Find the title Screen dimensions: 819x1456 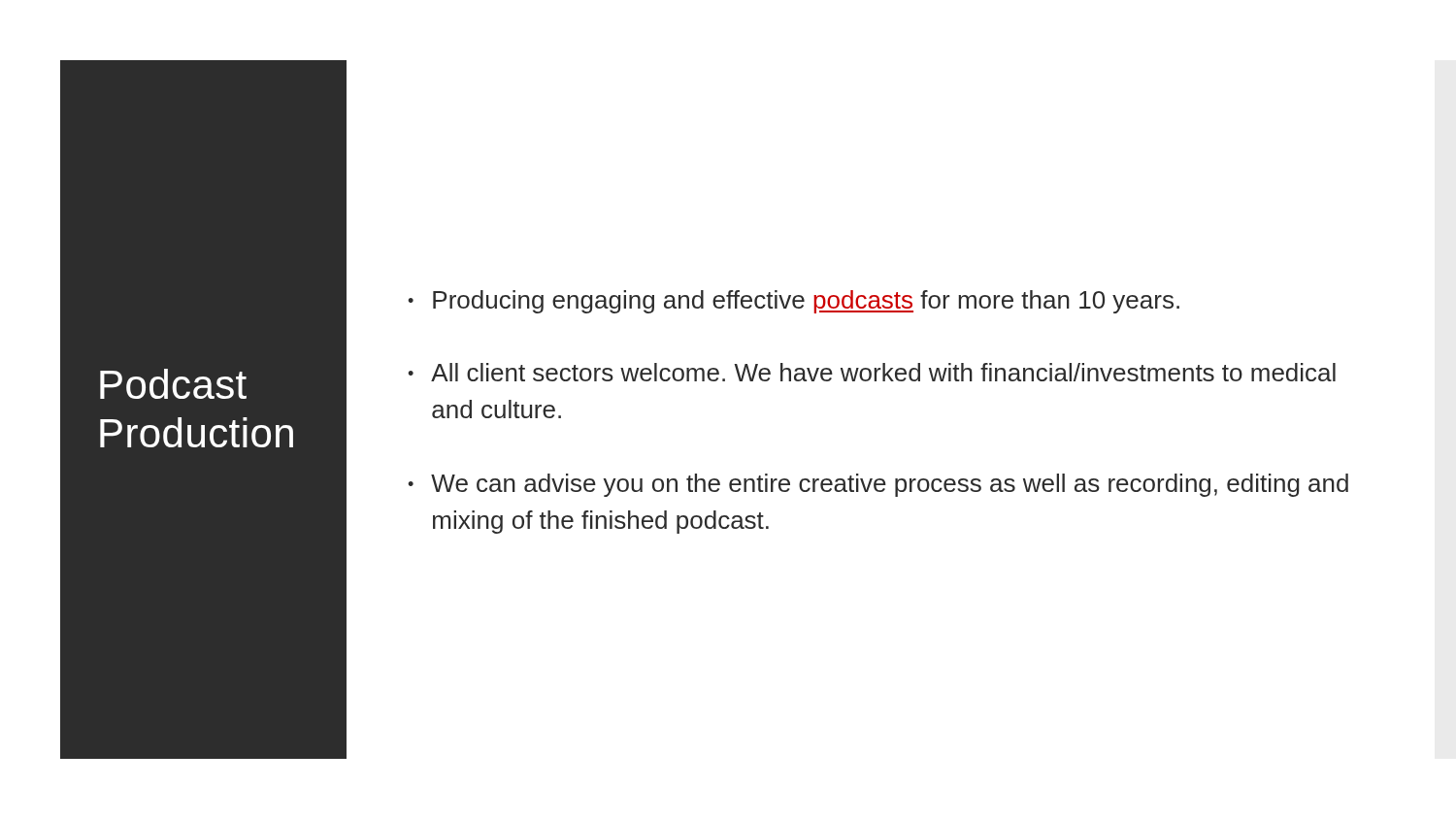click(197, 409)
